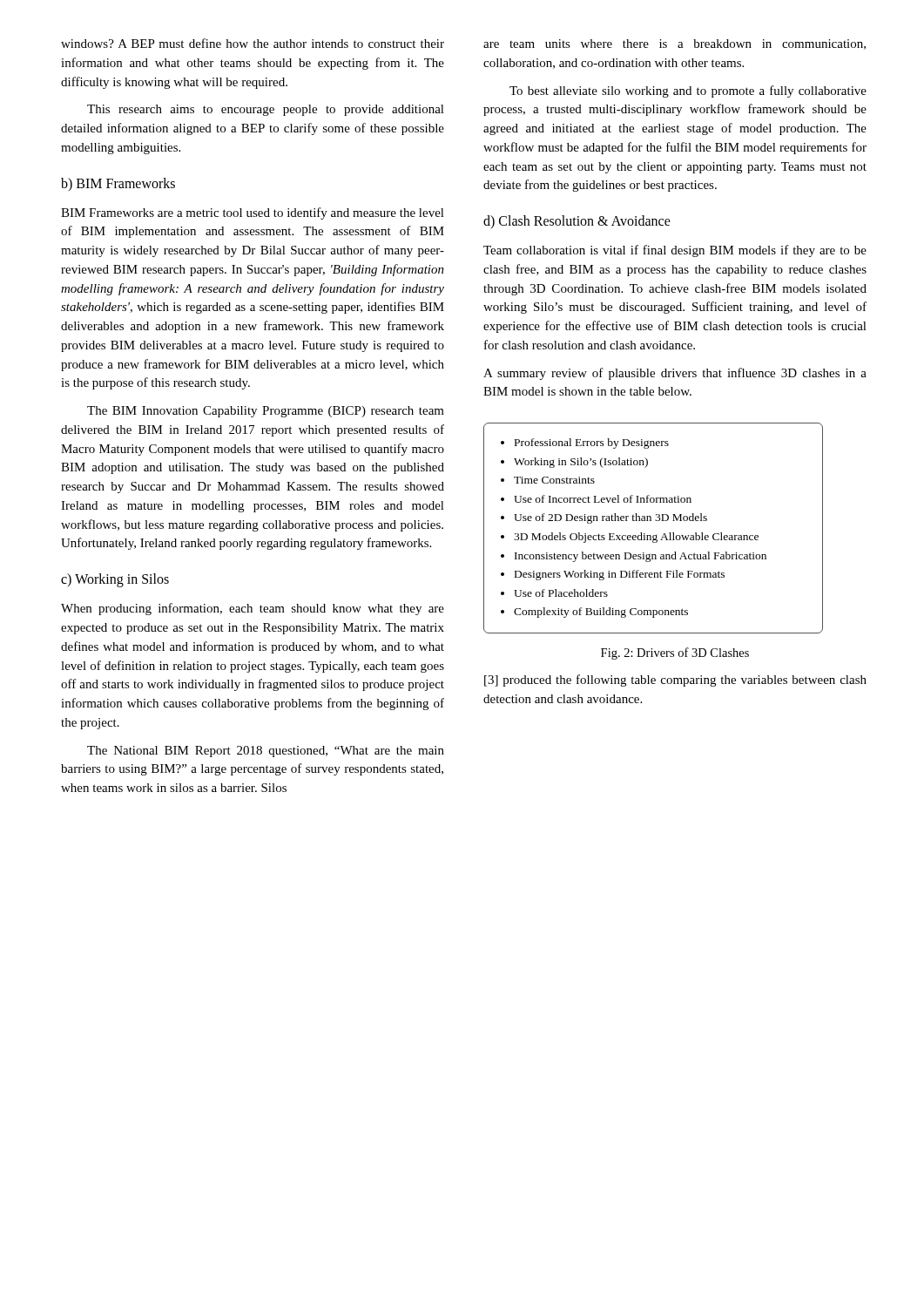The width and height of the screenshot is (924, 1307).
Task: Find the text starting "b) BIM Frameworks"
Action: [118, 183]
